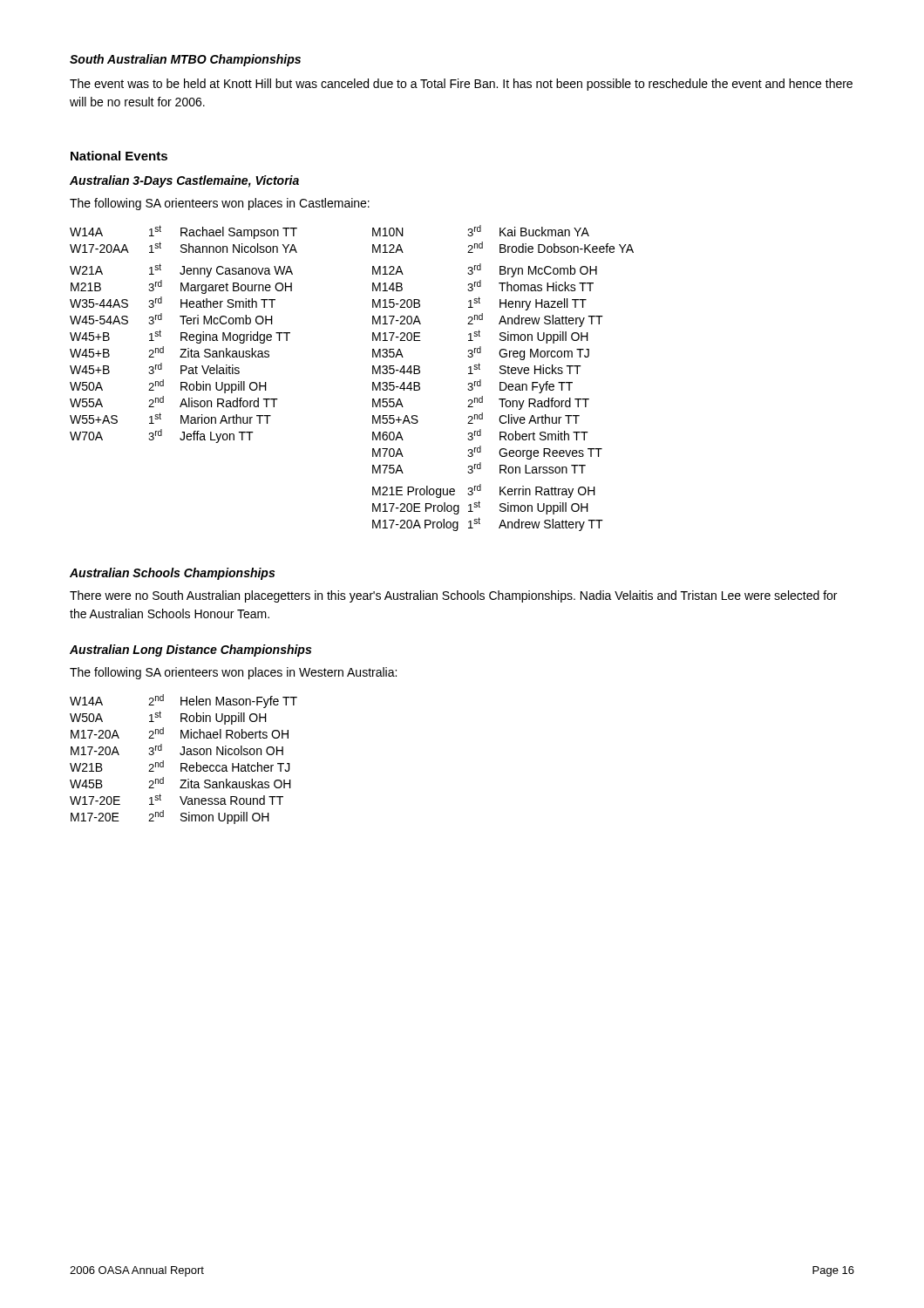Image resolution: width=924 pixels, height=1308 pixels.
Task: Find the passage starting "National Events"
Action: [119, 156]
